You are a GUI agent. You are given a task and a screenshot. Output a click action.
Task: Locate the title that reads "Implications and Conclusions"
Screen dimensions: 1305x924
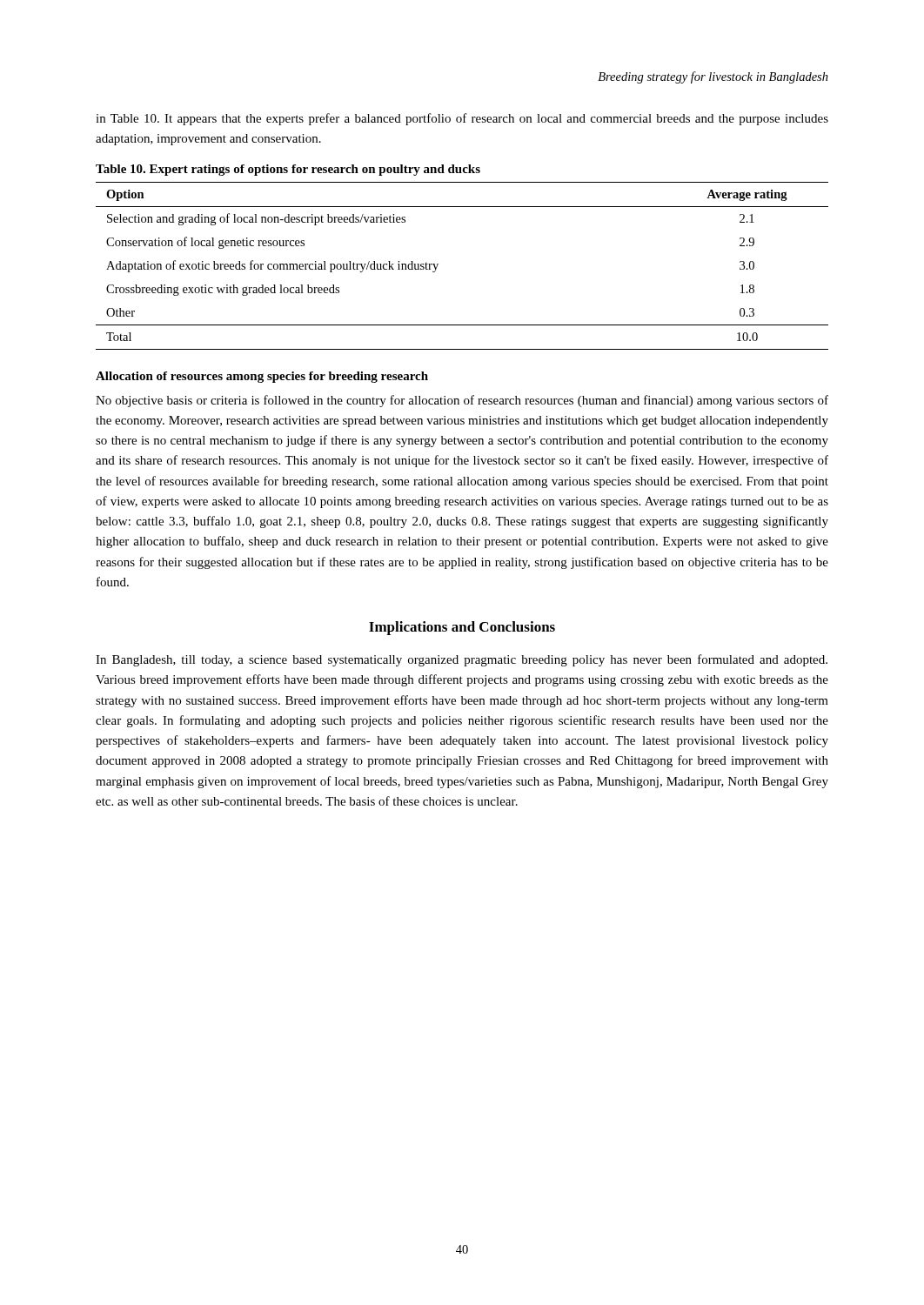(462, 627)
